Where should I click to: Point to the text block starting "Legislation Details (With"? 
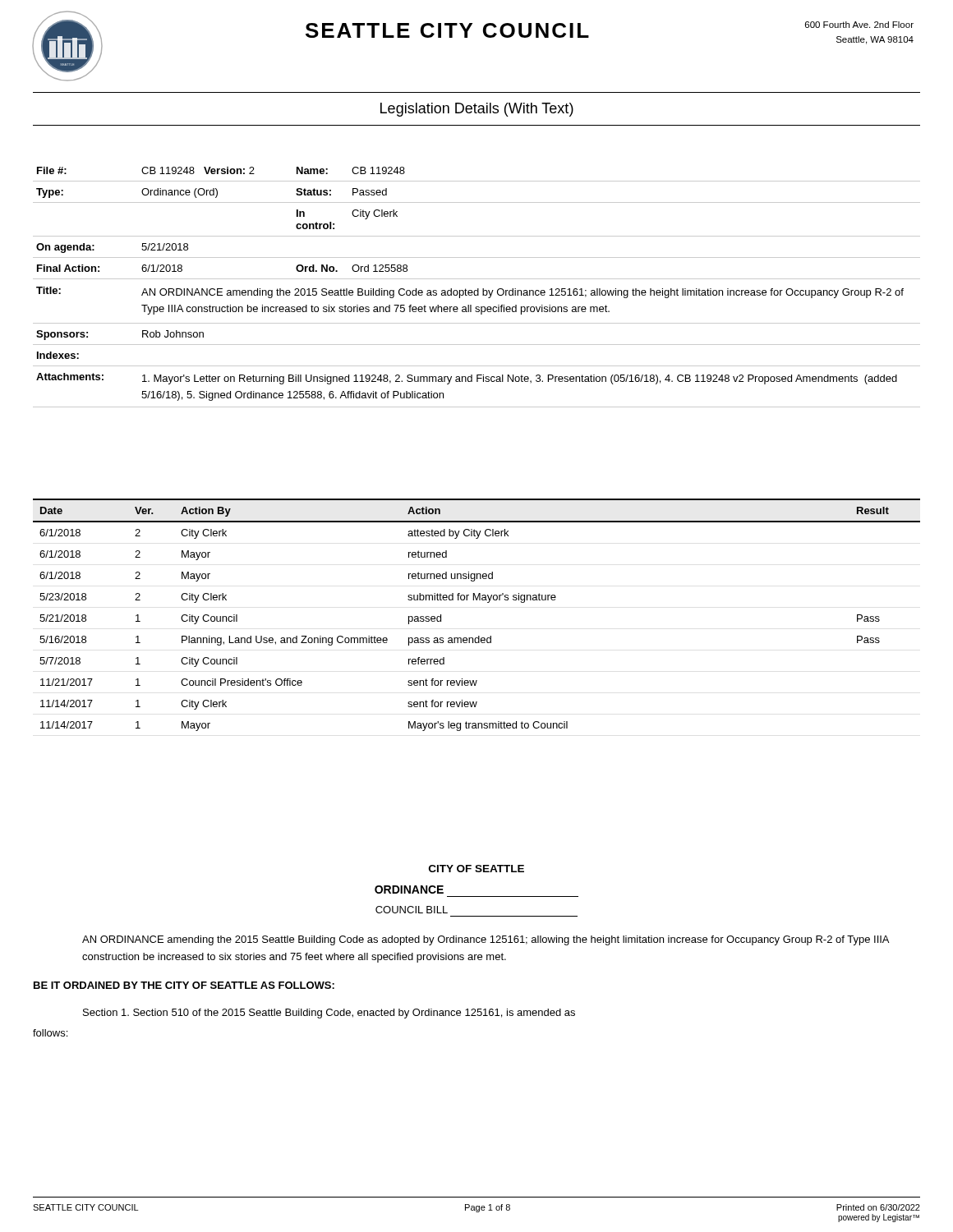(476, 108)
